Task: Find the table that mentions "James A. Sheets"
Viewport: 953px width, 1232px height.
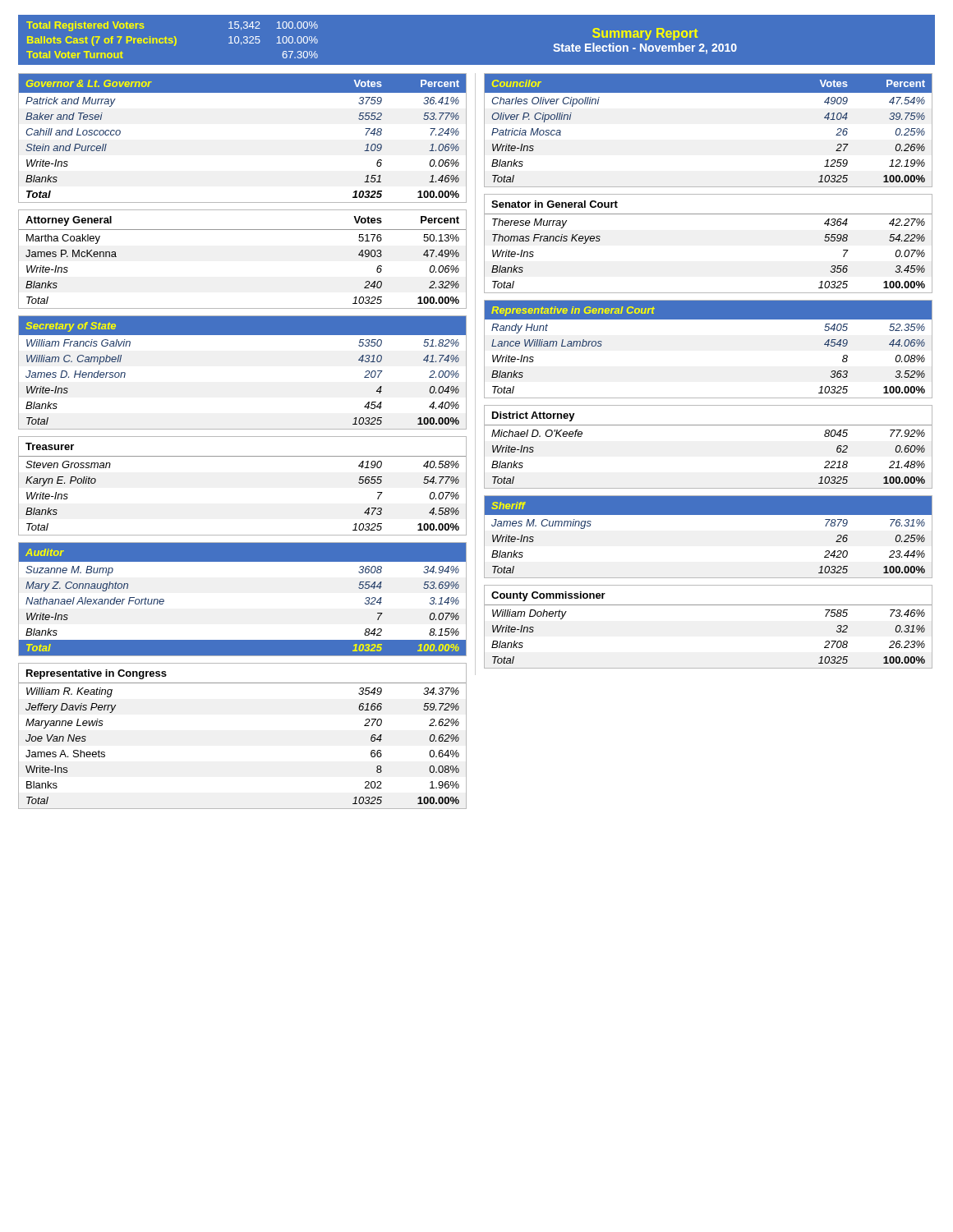Action: (242, 736)
